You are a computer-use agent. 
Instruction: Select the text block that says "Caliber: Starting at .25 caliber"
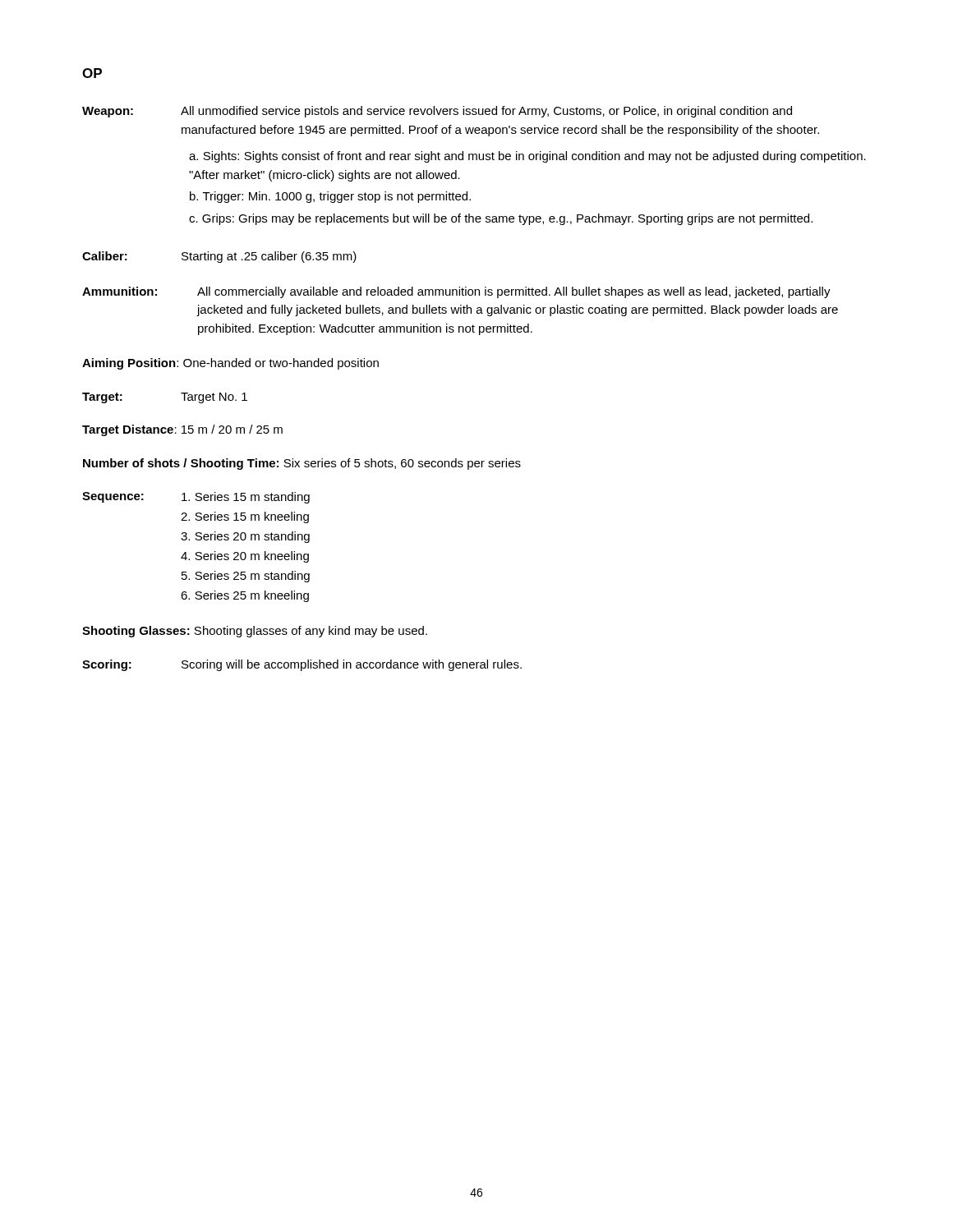[219, 257]
